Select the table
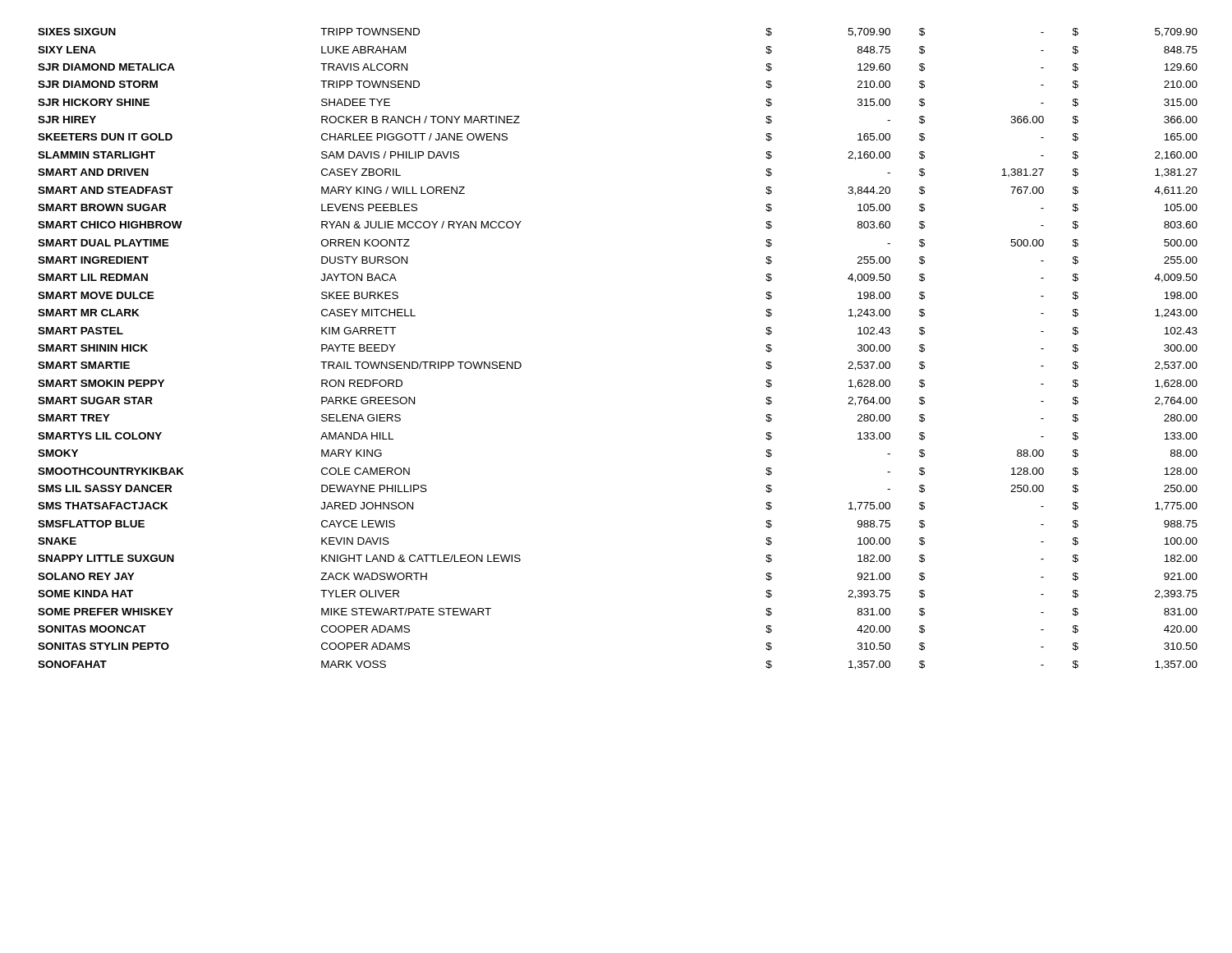Viewport: 1232px width, 953px height. tap(616, 348)
